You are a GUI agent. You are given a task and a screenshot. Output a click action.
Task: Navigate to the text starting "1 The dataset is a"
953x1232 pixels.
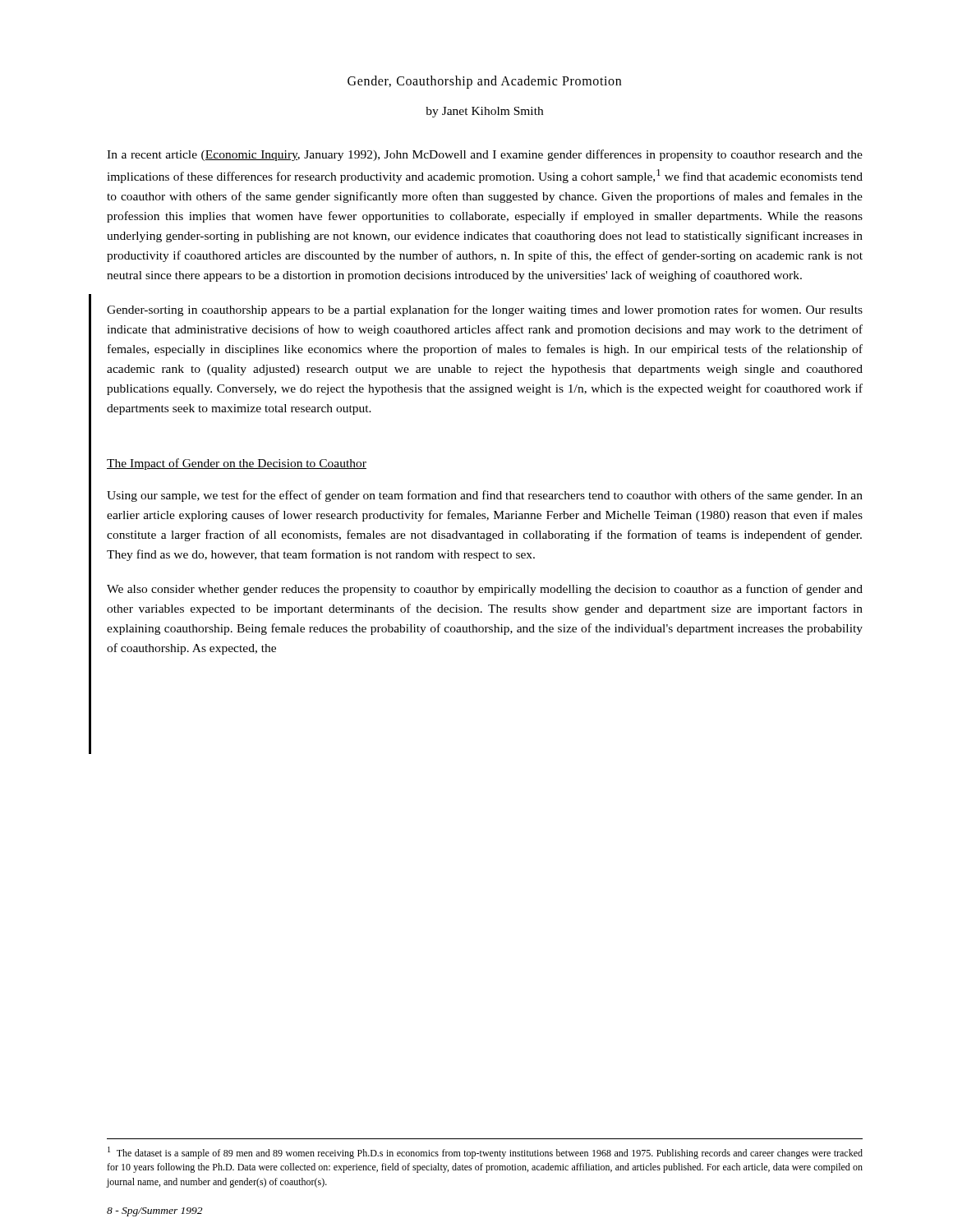tap(485, 1166)
